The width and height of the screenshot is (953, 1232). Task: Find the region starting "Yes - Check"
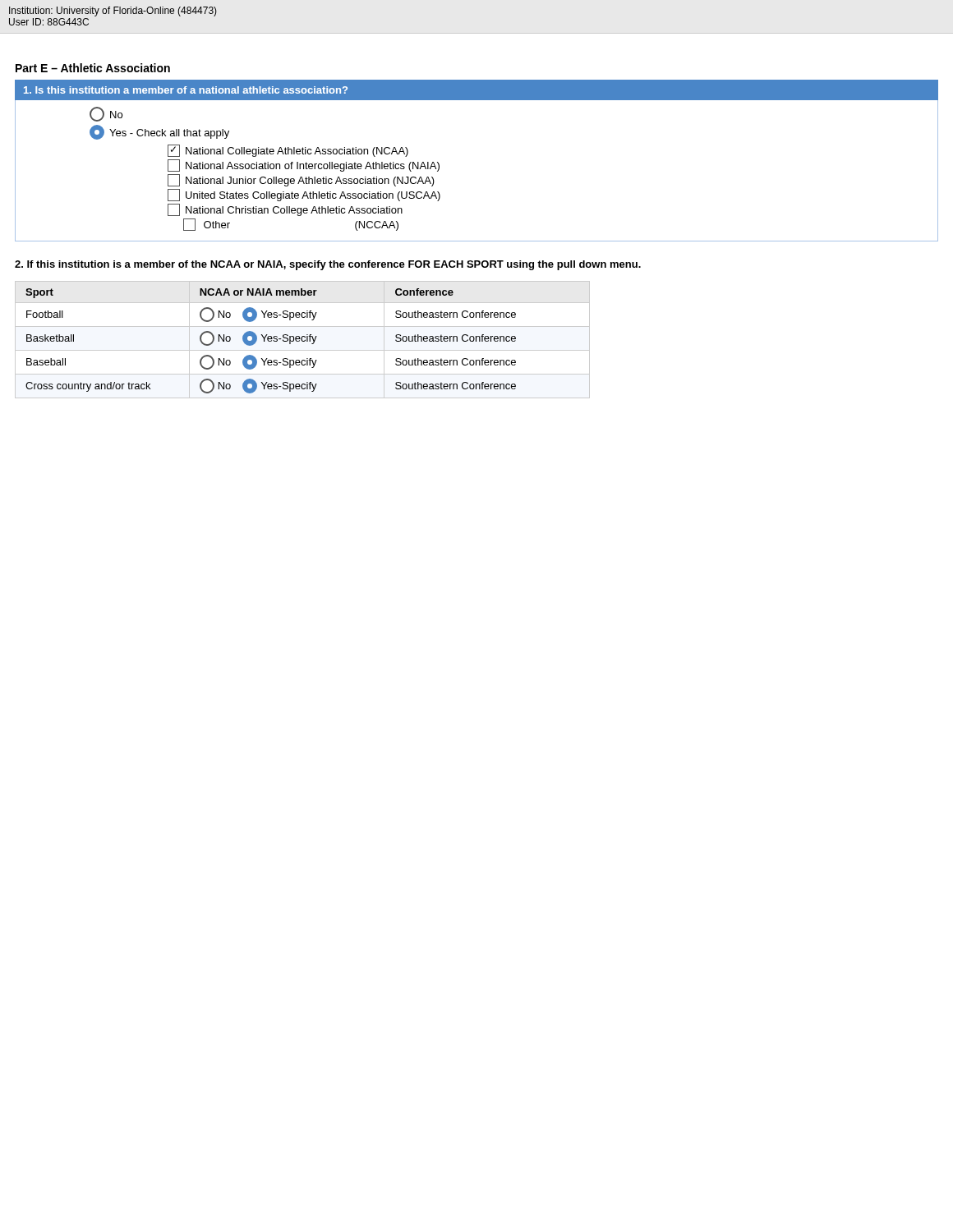click(159, 132)
